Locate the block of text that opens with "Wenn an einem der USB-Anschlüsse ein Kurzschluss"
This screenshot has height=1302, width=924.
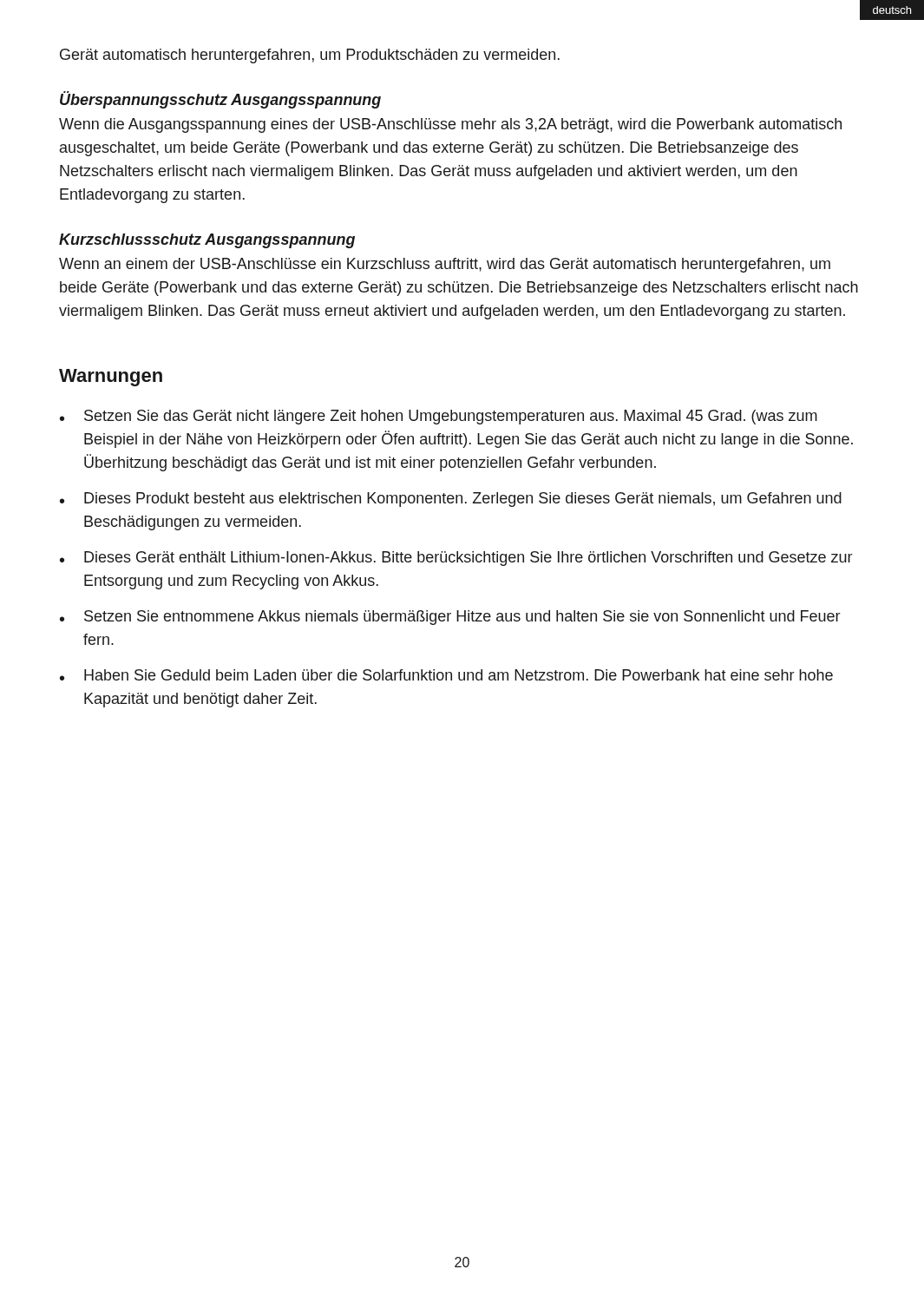[x=459, y=287]
